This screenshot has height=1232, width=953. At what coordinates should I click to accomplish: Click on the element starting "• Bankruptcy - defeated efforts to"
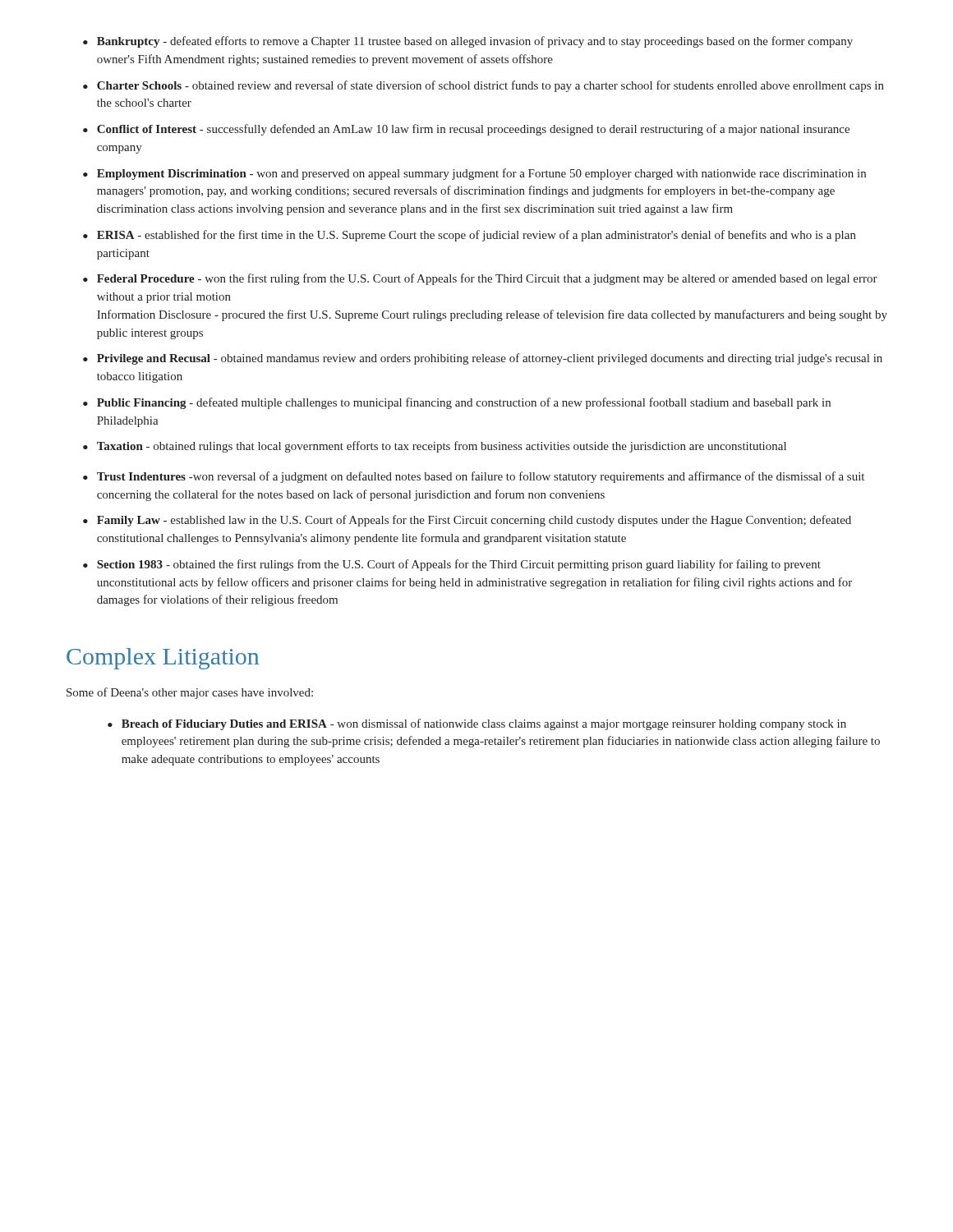(x=485, y=51)
